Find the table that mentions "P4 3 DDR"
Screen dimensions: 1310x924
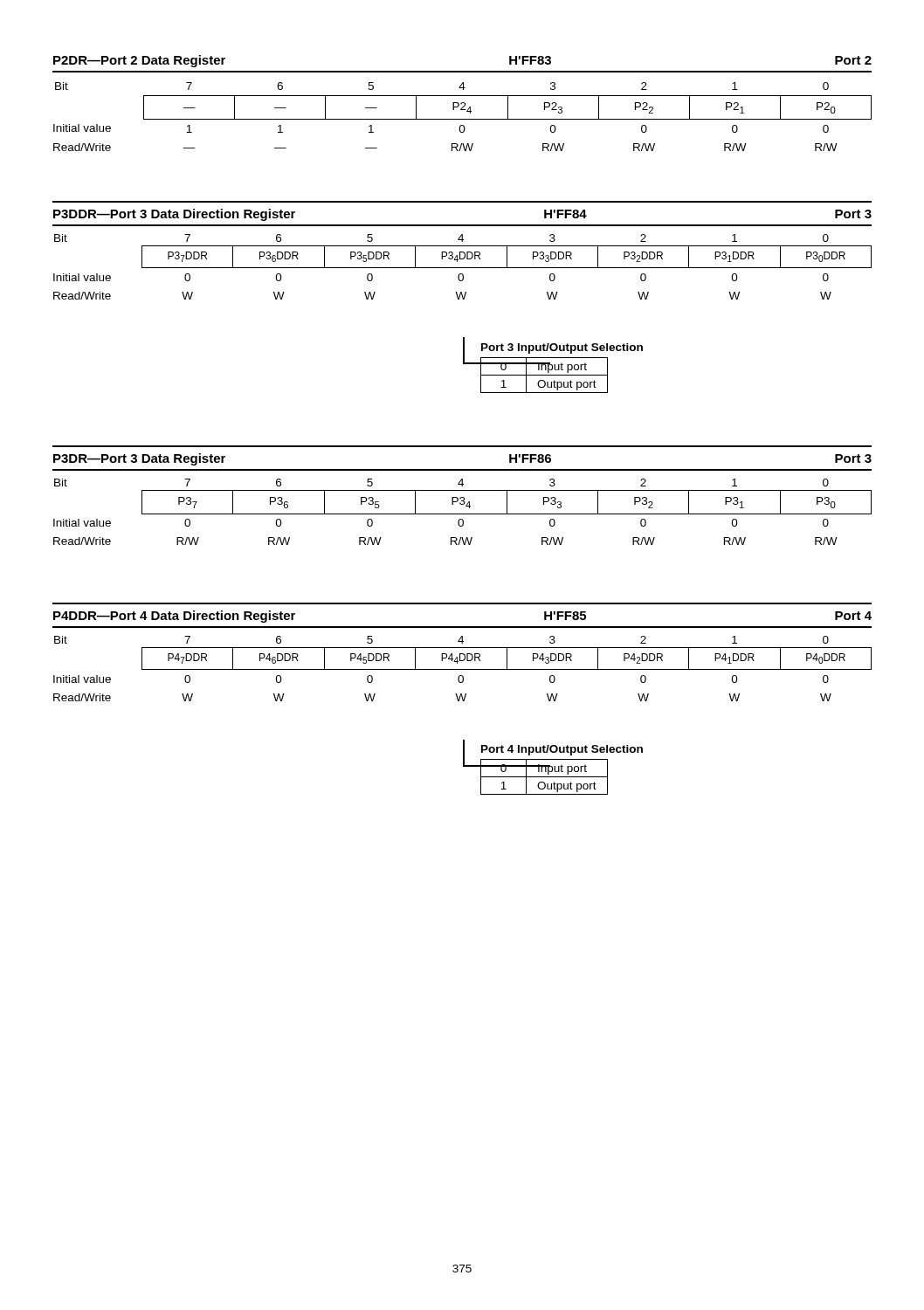[x=462, y=669]
